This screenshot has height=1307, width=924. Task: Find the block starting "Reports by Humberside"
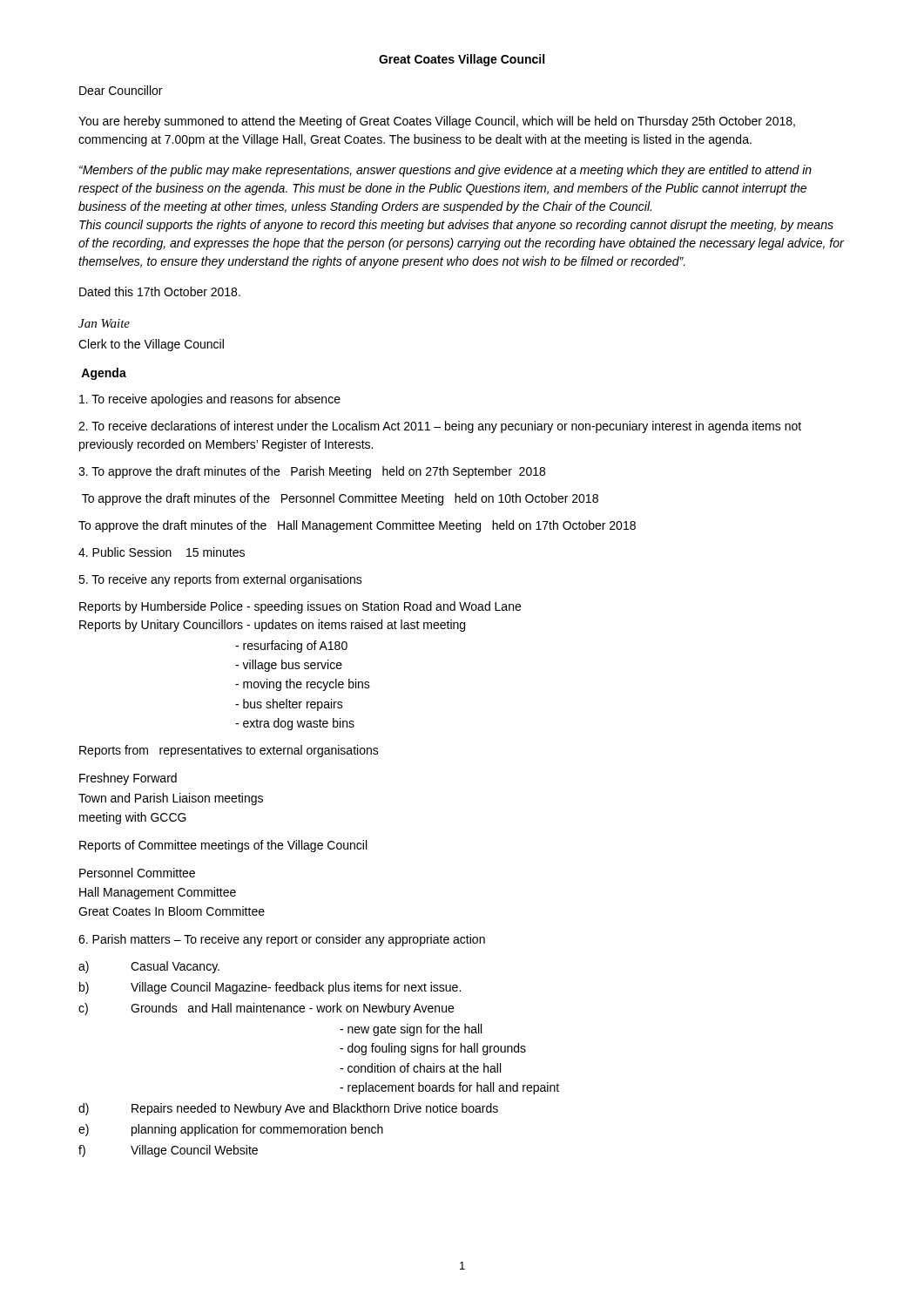click(300, 607)
